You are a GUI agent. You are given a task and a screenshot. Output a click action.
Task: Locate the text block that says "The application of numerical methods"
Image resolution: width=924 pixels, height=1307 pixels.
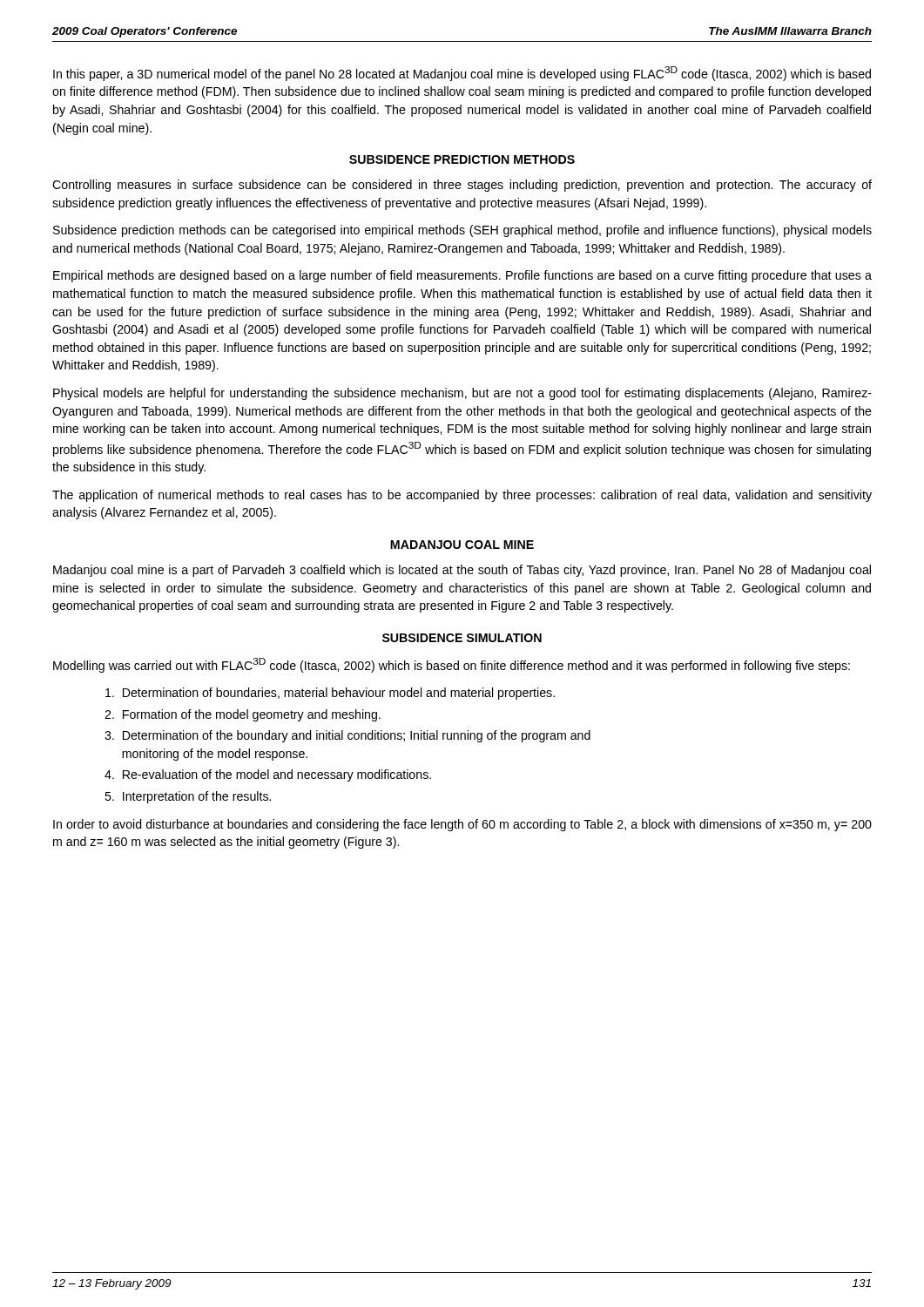[x=462, y=504]
